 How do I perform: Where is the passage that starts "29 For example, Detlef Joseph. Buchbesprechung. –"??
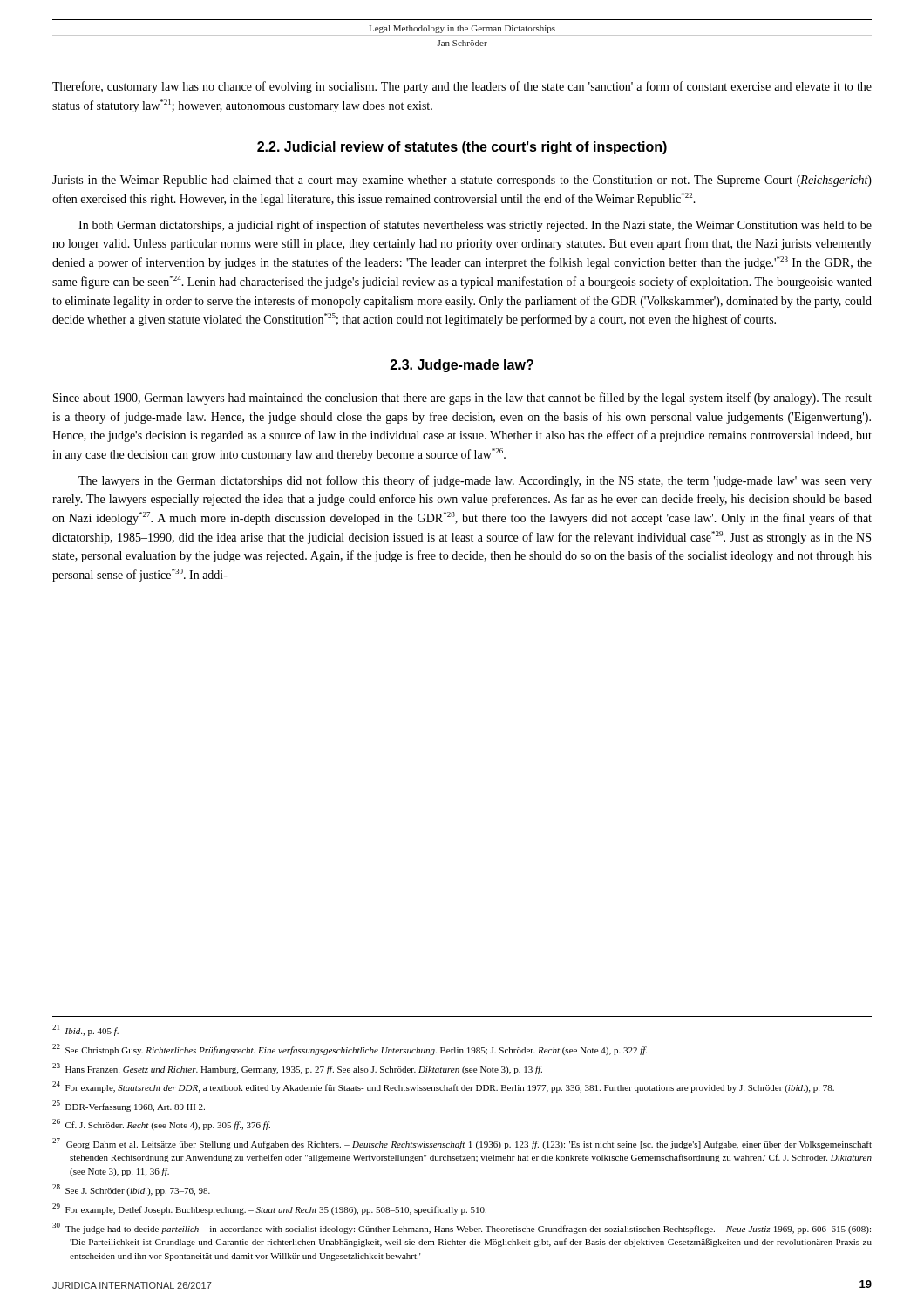click(270, 1208)
